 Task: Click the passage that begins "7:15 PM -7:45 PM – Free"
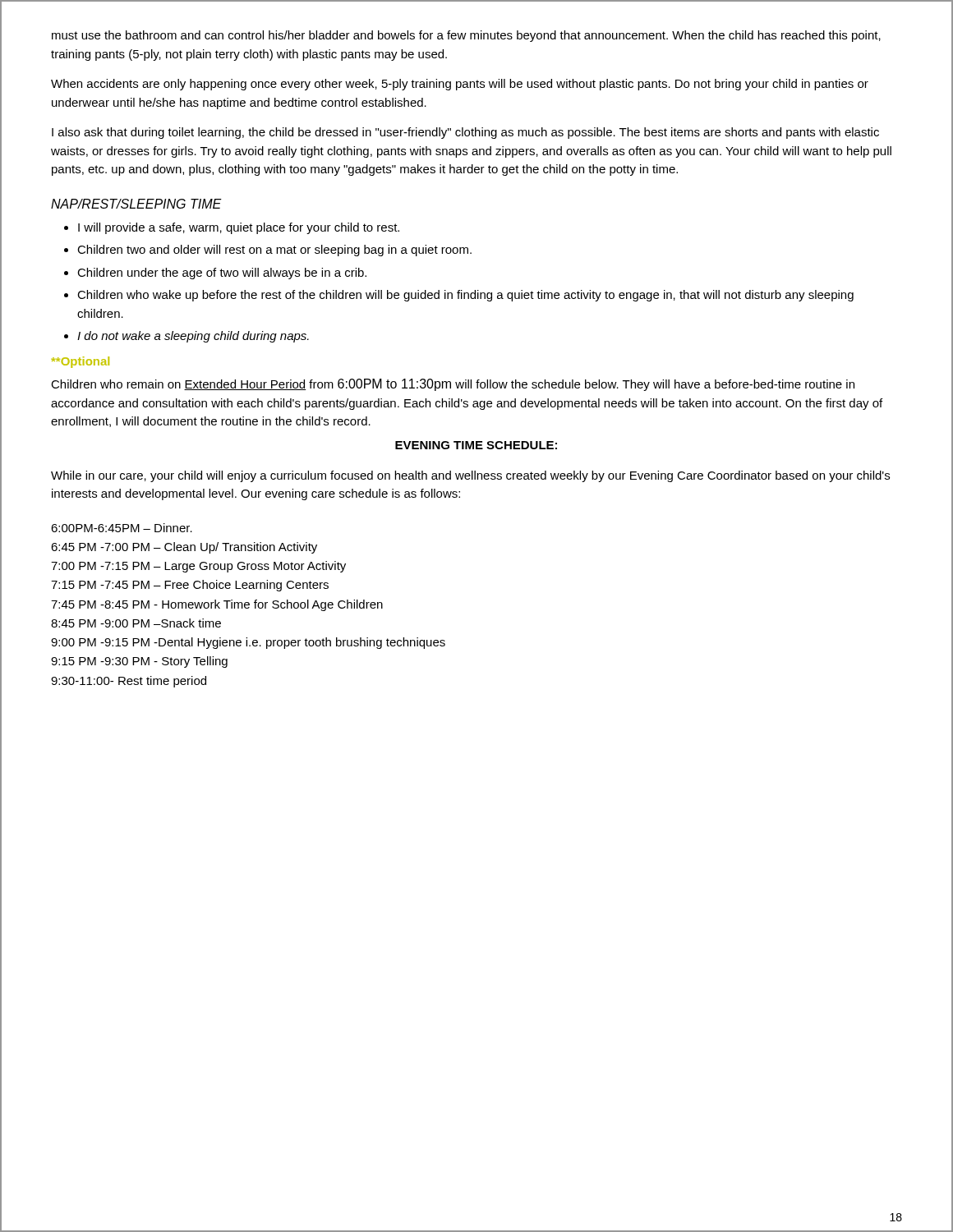[190, 585]
